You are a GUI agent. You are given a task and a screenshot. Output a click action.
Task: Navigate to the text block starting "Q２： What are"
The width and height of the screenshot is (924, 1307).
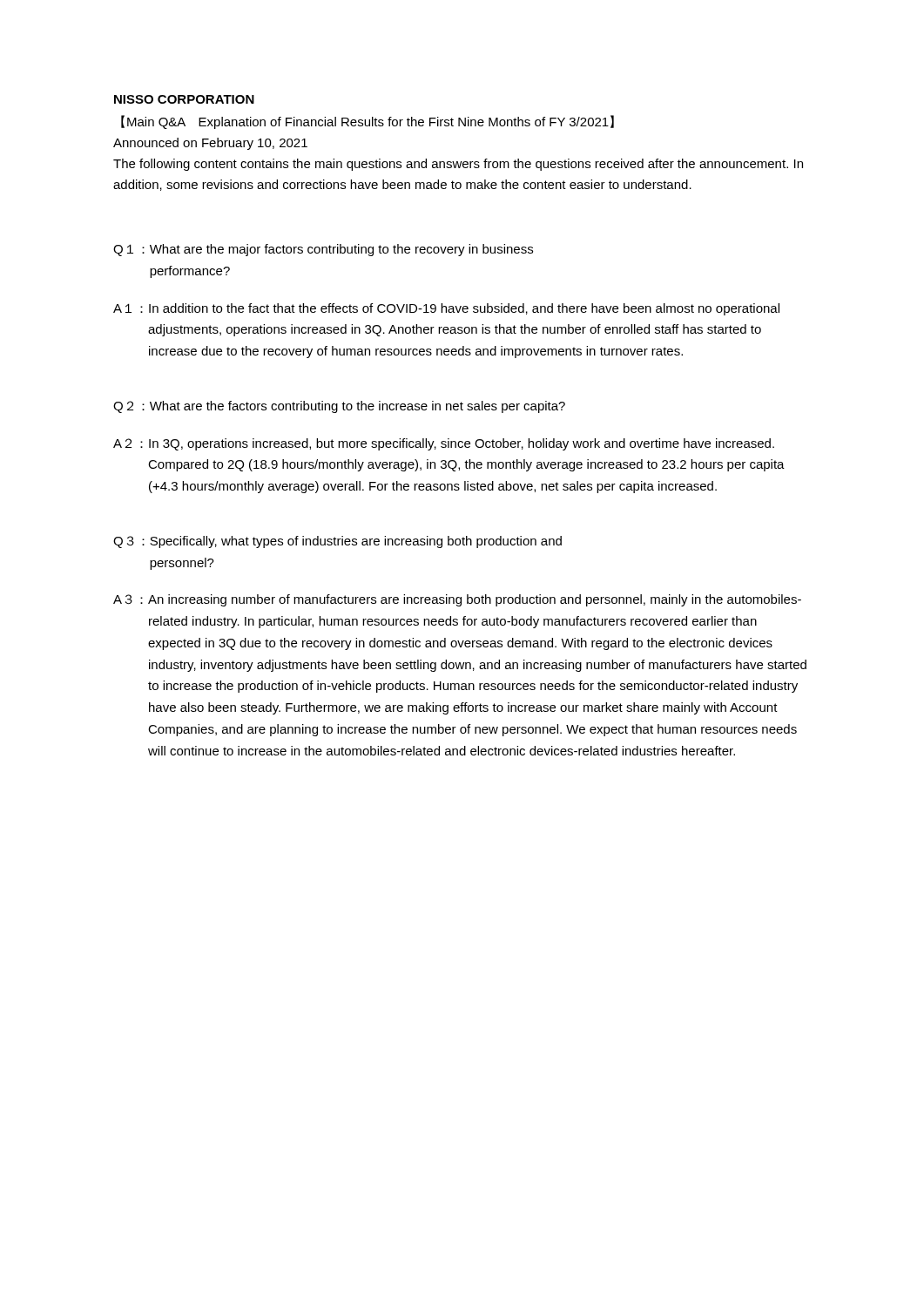coord(462,406)
